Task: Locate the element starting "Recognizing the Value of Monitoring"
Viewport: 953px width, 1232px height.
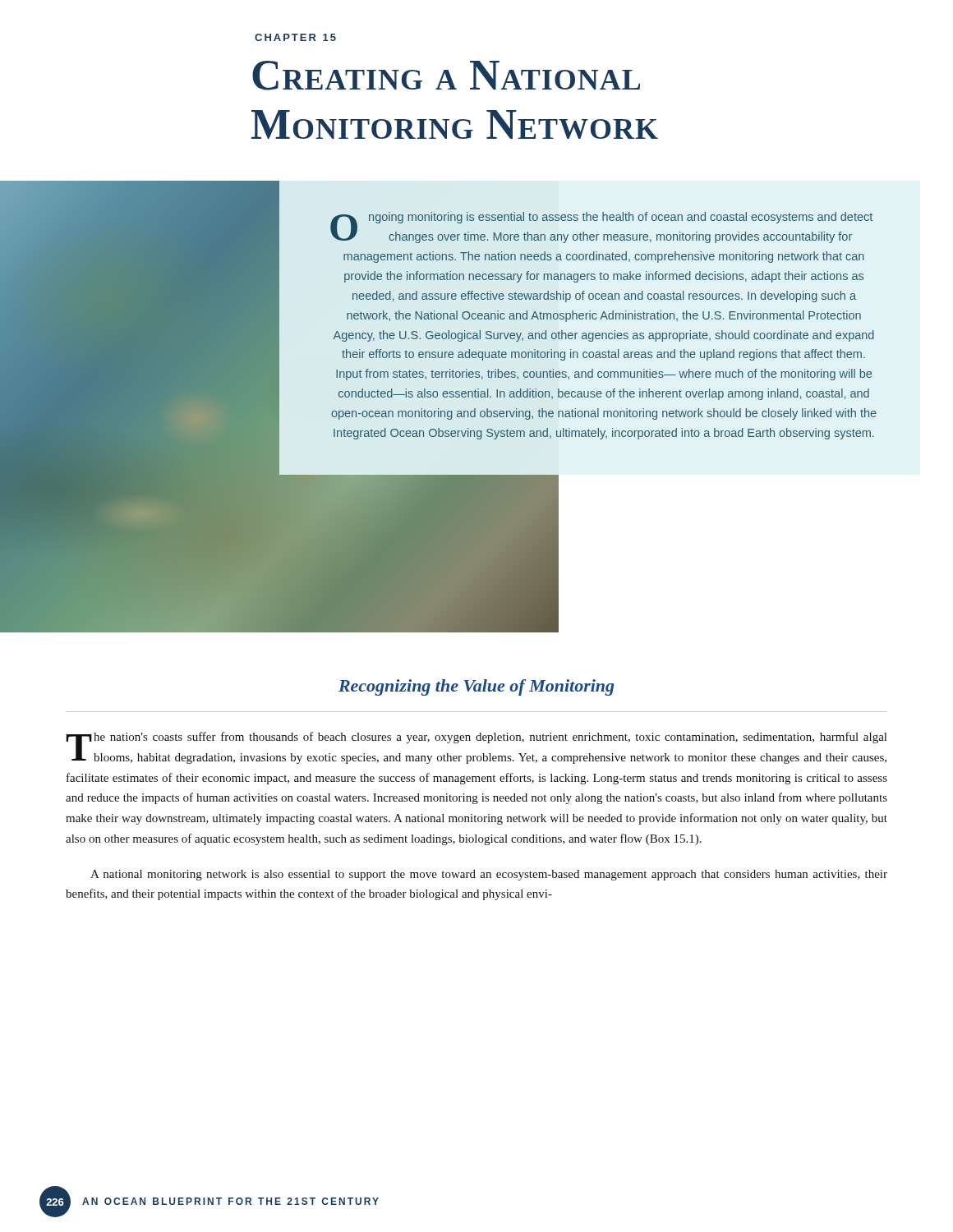Action: tap(476, 685)
